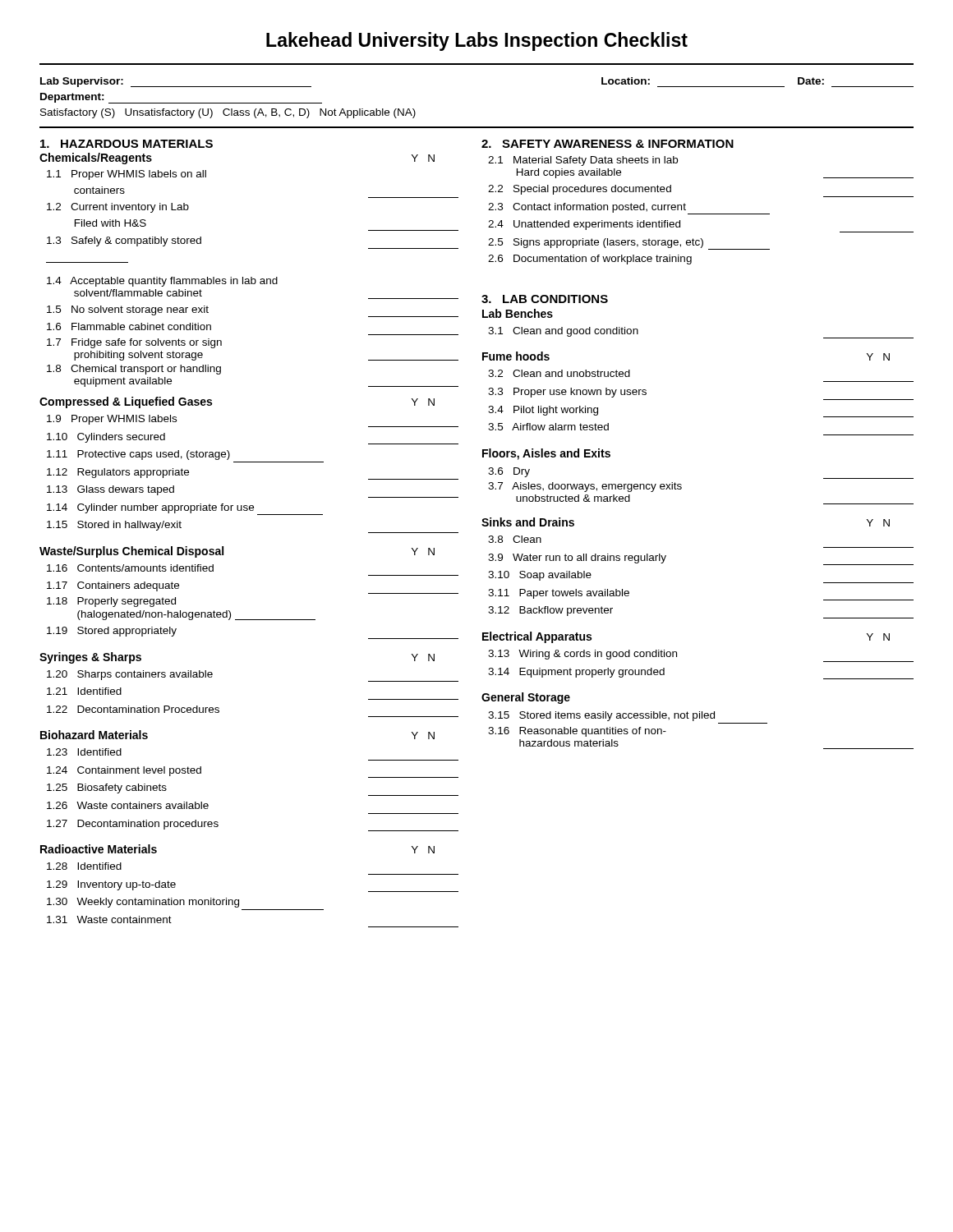953x1232 pixels.
Task: Navigate to the text block starting "3 Safely & compatibly stored"
Action: coord(124,241)
